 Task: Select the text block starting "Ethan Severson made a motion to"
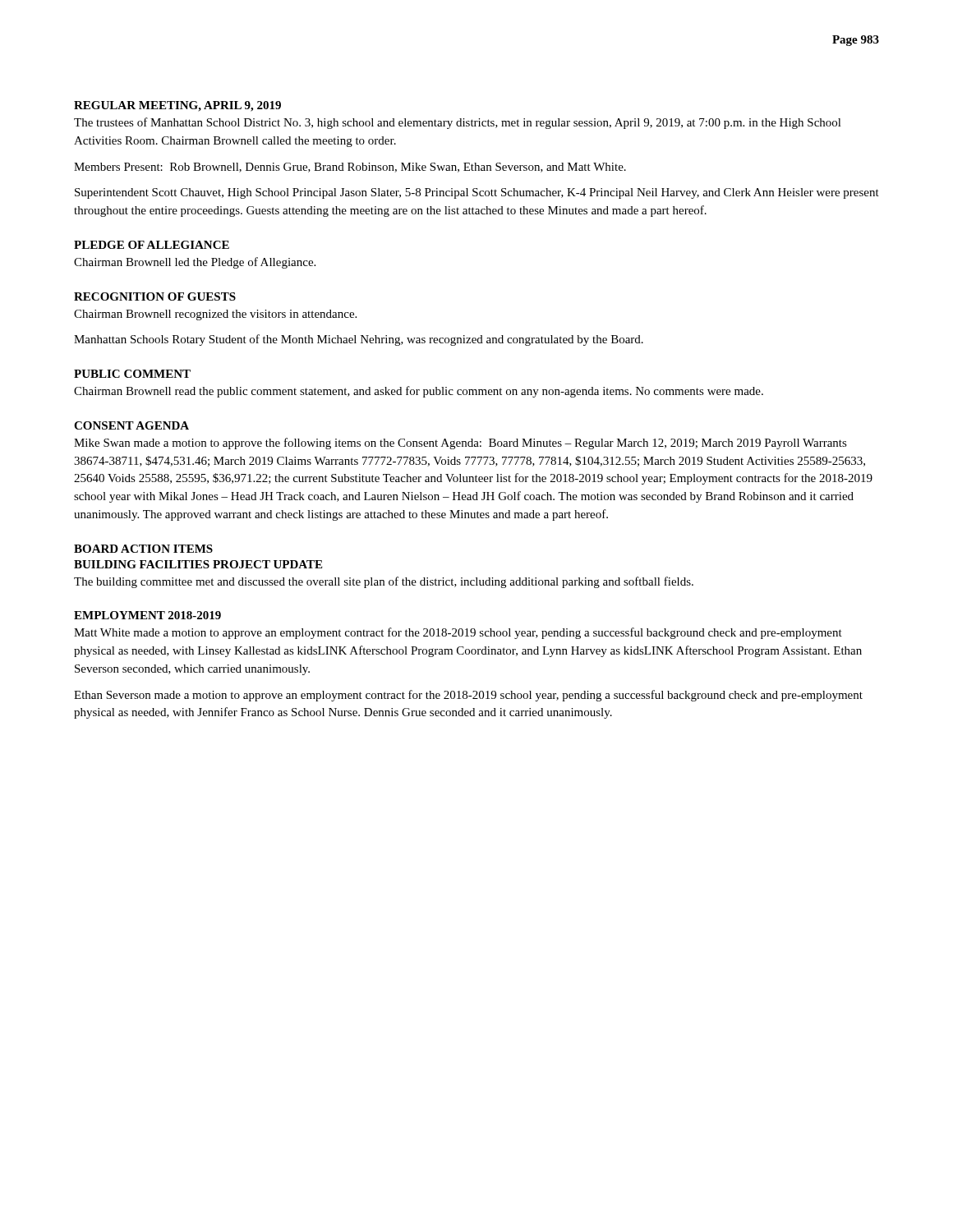(x=468, y=703)
